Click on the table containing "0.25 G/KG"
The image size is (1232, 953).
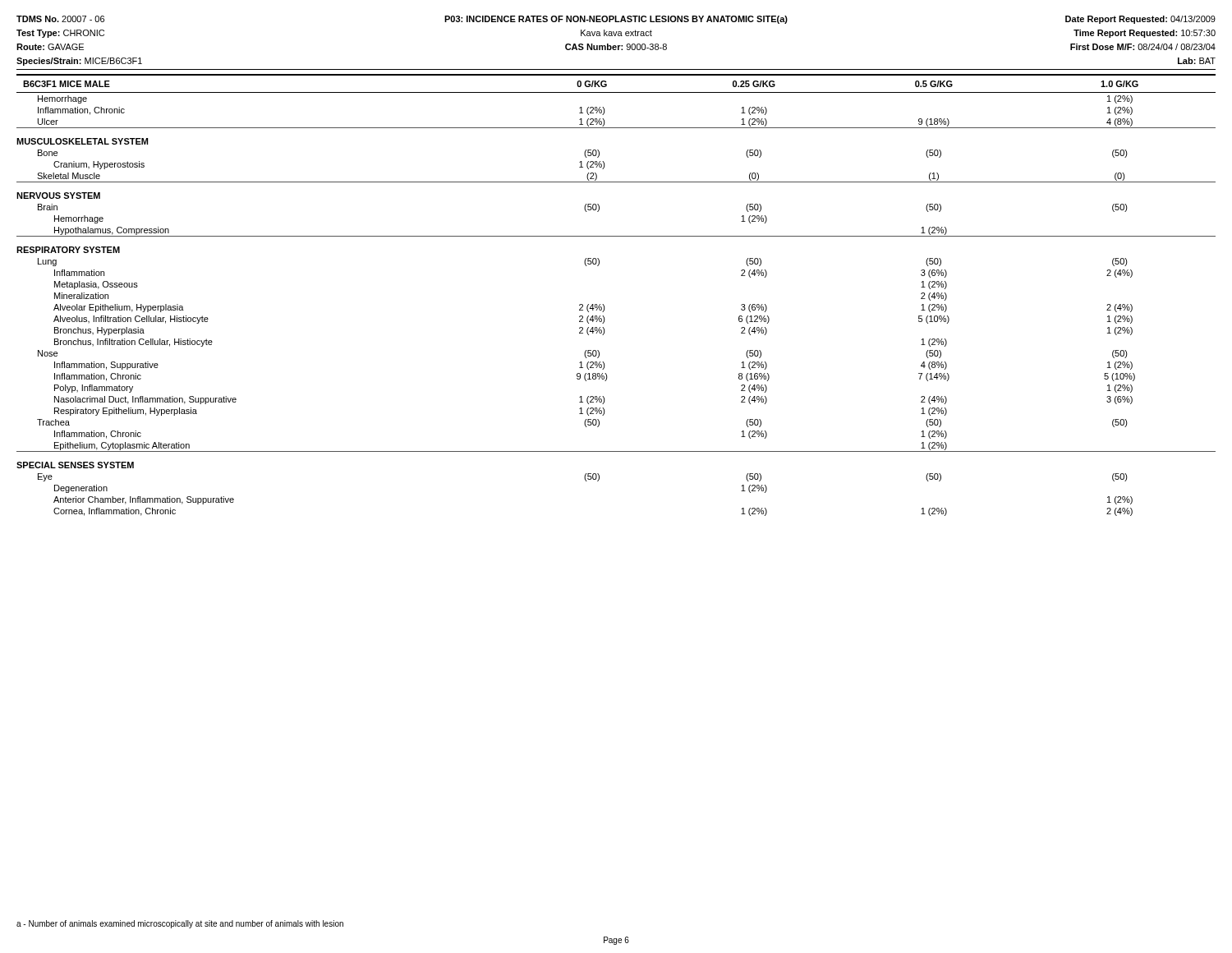[x=616, y=295]
